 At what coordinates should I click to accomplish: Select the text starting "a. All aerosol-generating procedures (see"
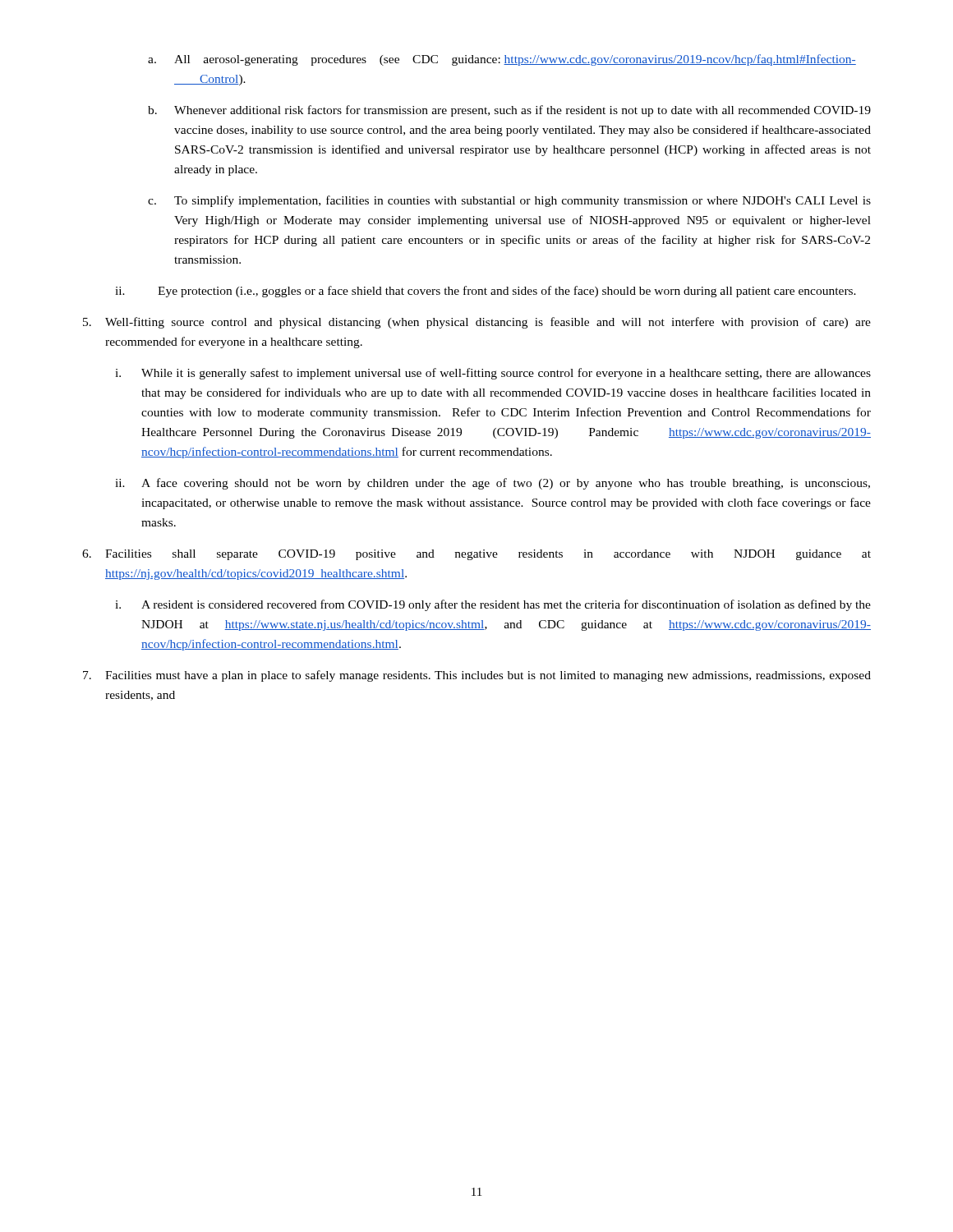click(x=509, y=69)
